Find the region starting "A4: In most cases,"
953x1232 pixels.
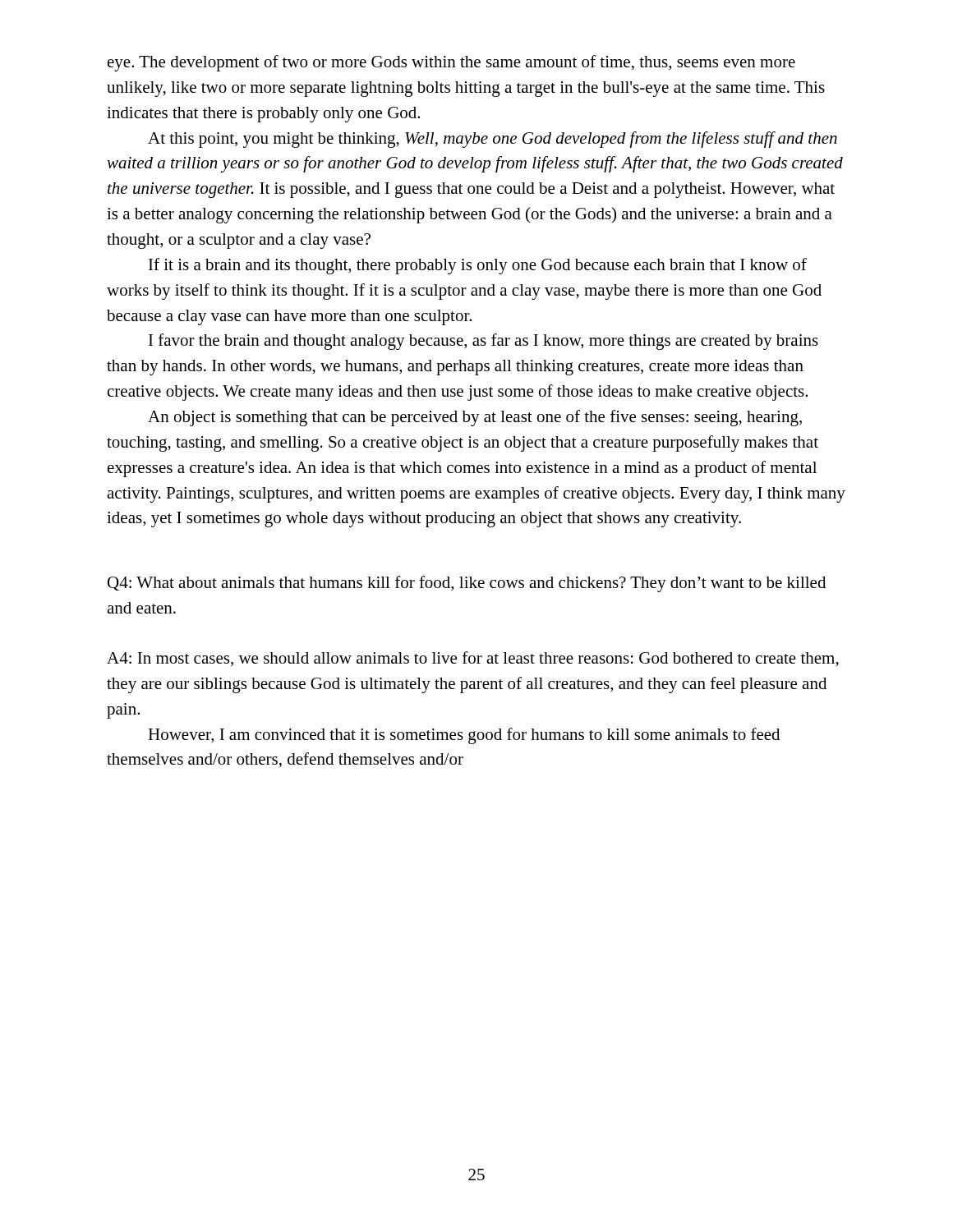[473, 659]
